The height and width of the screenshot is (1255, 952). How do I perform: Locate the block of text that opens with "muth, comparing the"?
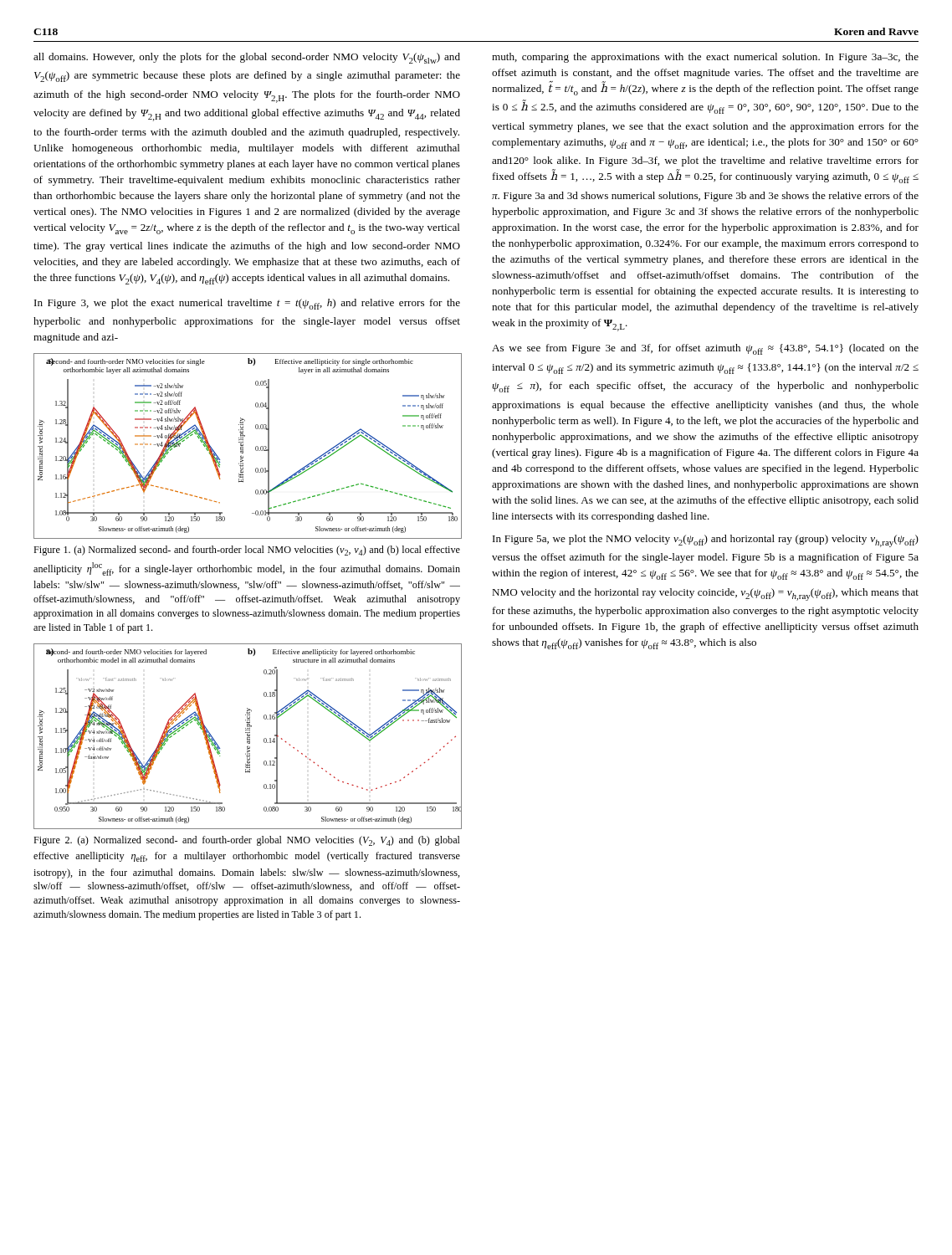click(705, 191)
